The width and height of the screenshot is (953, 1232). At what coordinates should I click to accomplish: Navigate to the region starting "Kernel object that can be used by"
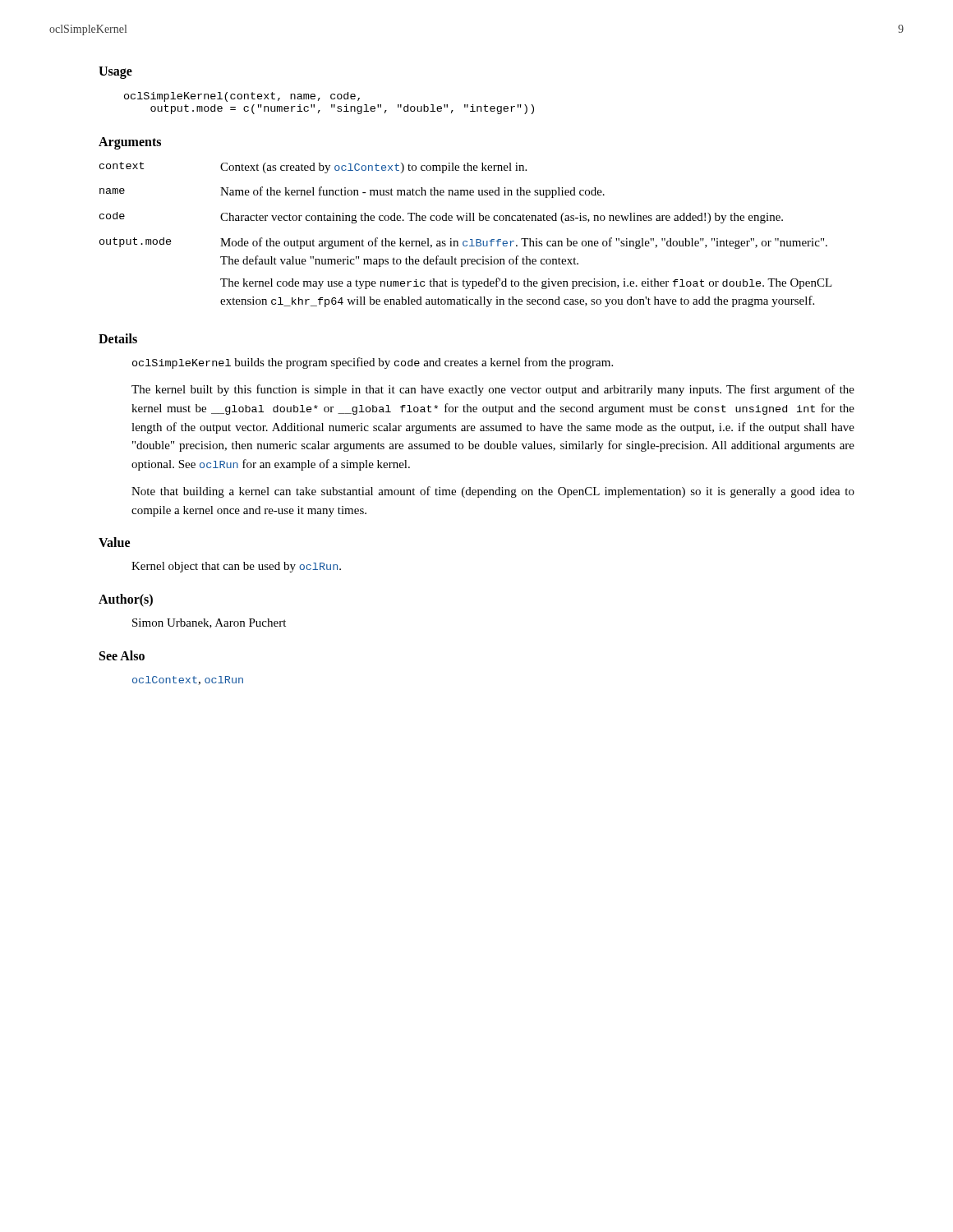(237, 566)
